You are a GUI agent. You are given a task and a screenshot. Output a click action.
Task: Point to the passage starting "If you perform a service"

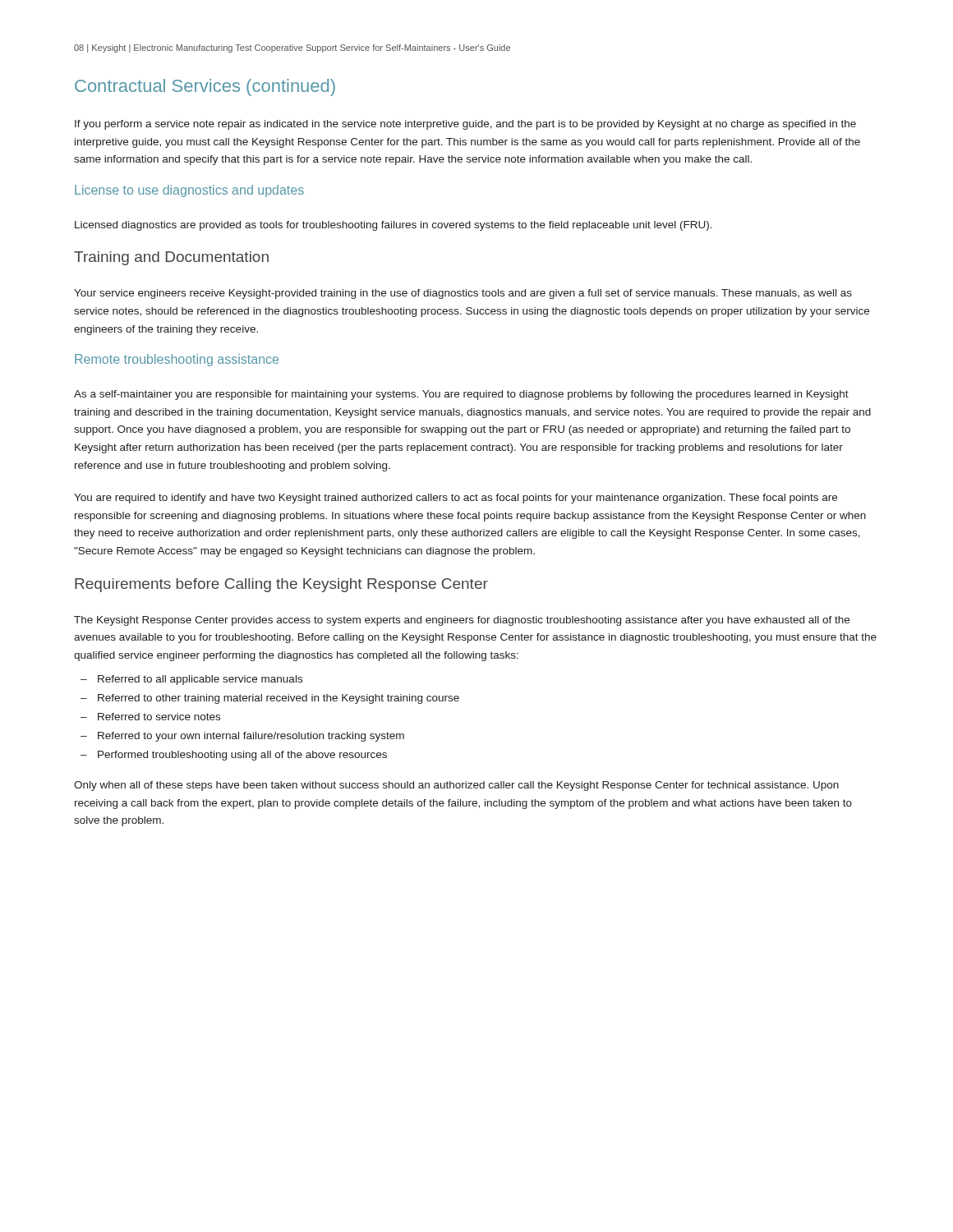click(x=467, y=141)
